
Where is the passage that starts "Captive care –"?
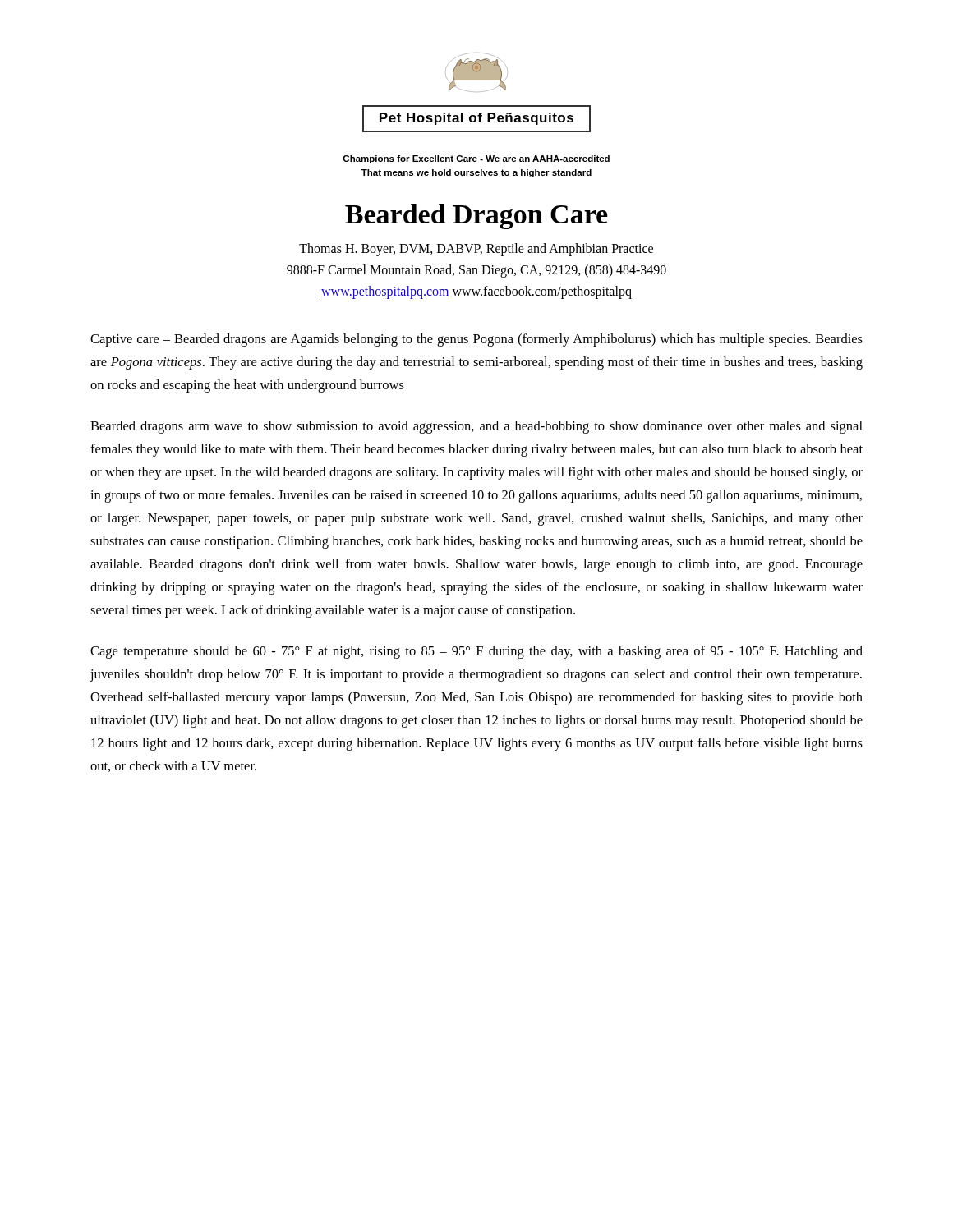click(476, 362)
